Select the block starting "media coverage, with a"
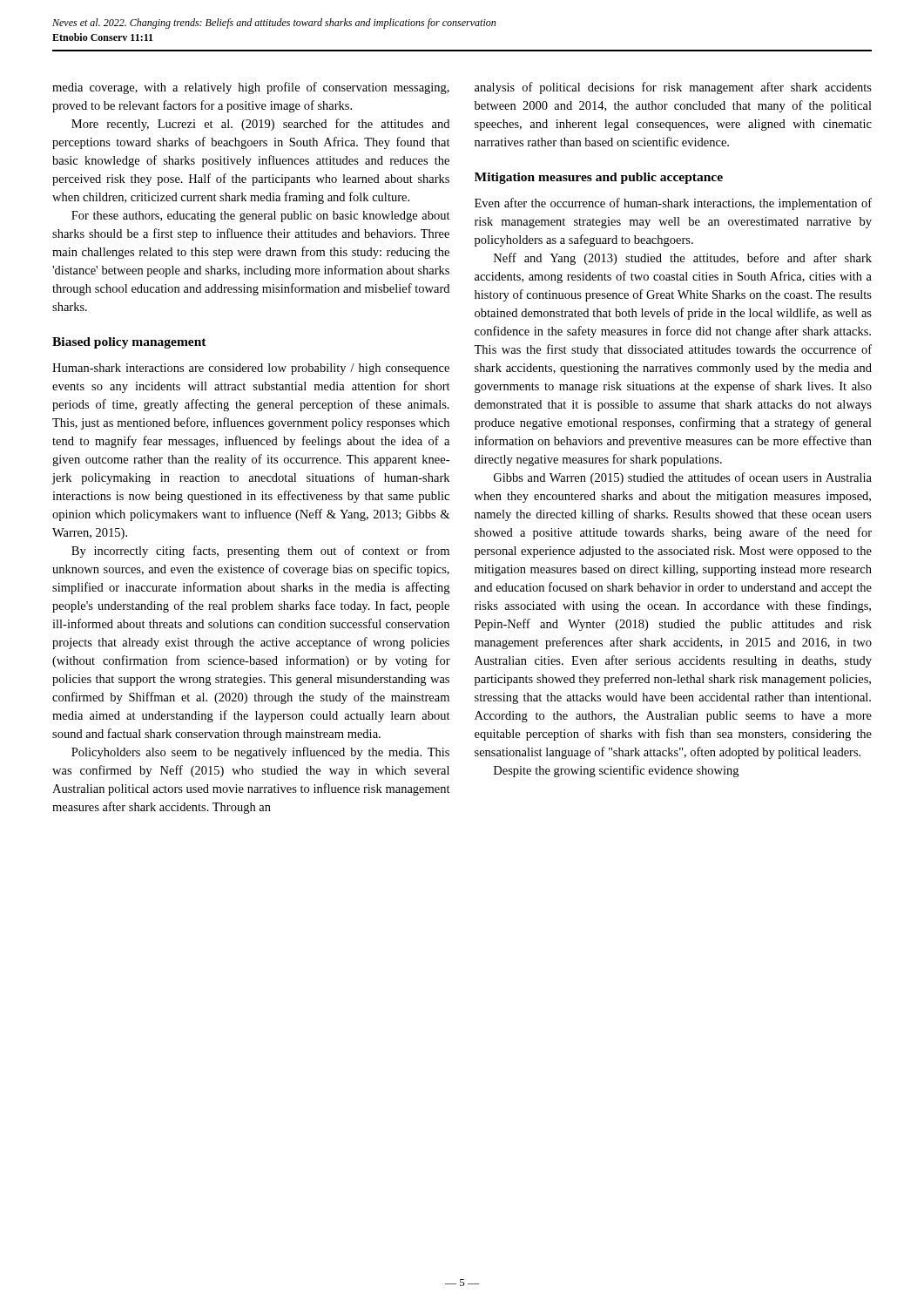Image resolution: width=924 pixels, height=1307 pixels. pyautogui.click(x=251, y=197)
